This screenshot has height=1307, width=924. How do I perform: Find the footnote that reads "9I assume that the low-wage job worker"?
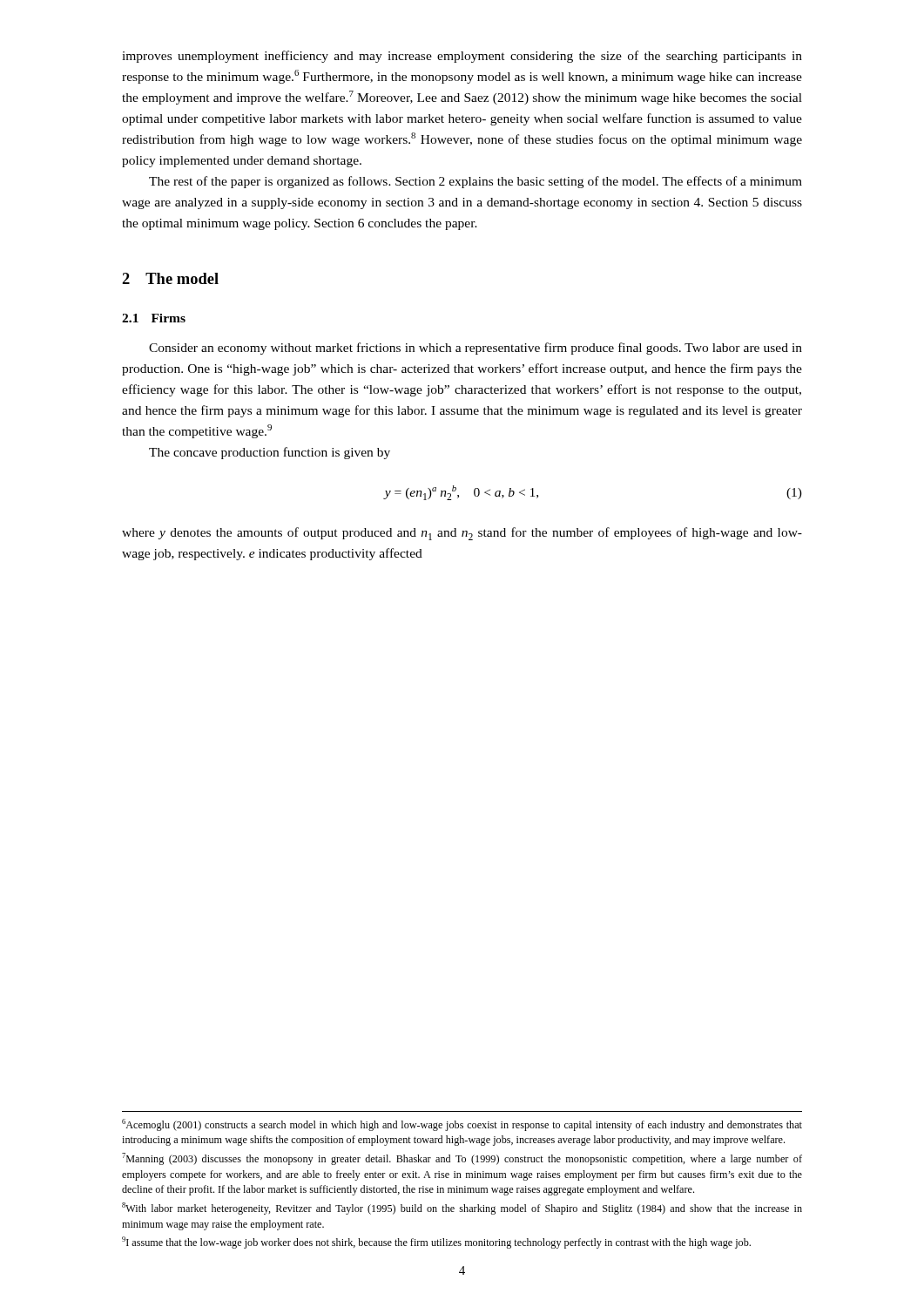tap(437, 1242)
